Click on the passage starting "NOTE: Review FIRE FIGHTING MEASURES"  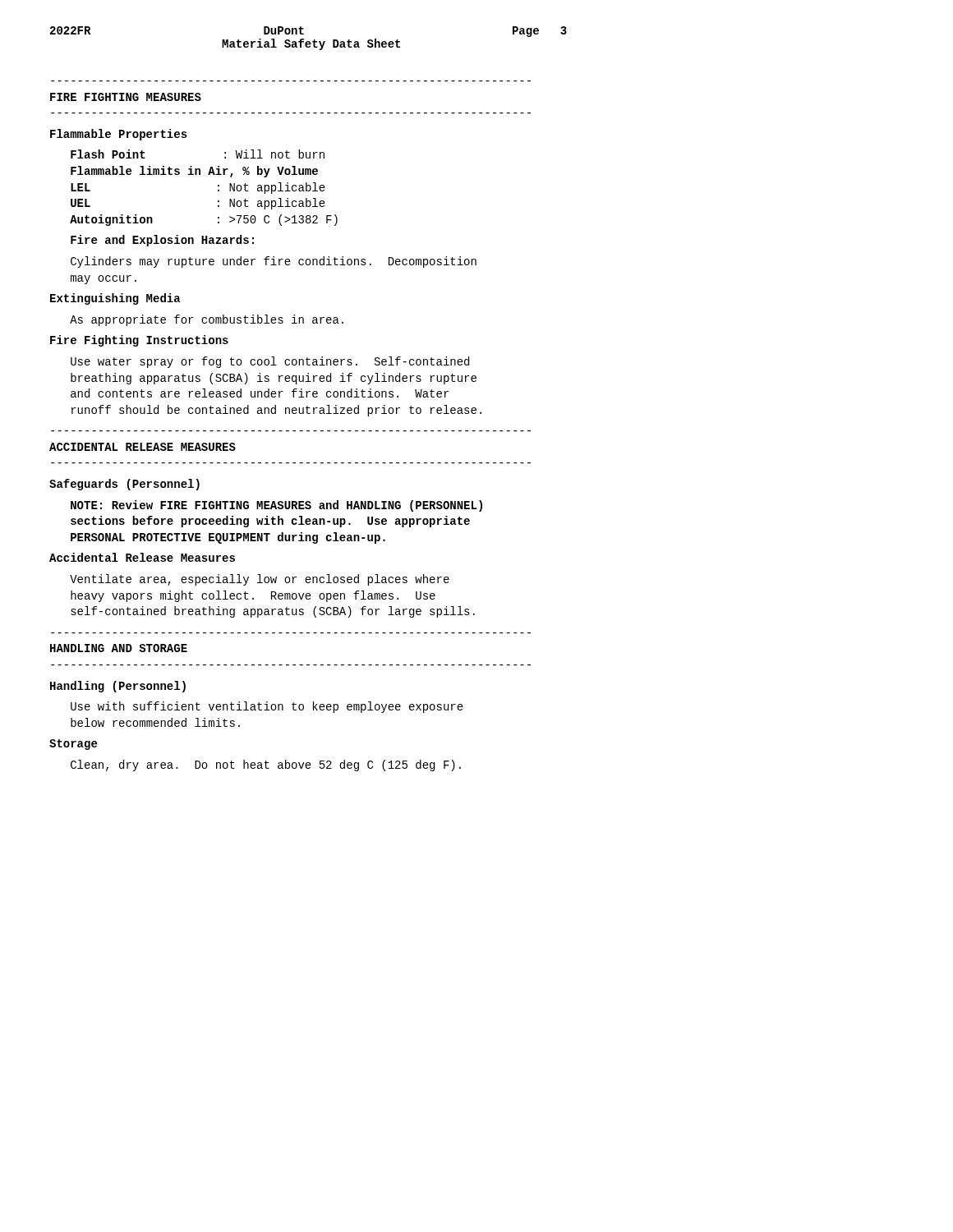[267, 522]
